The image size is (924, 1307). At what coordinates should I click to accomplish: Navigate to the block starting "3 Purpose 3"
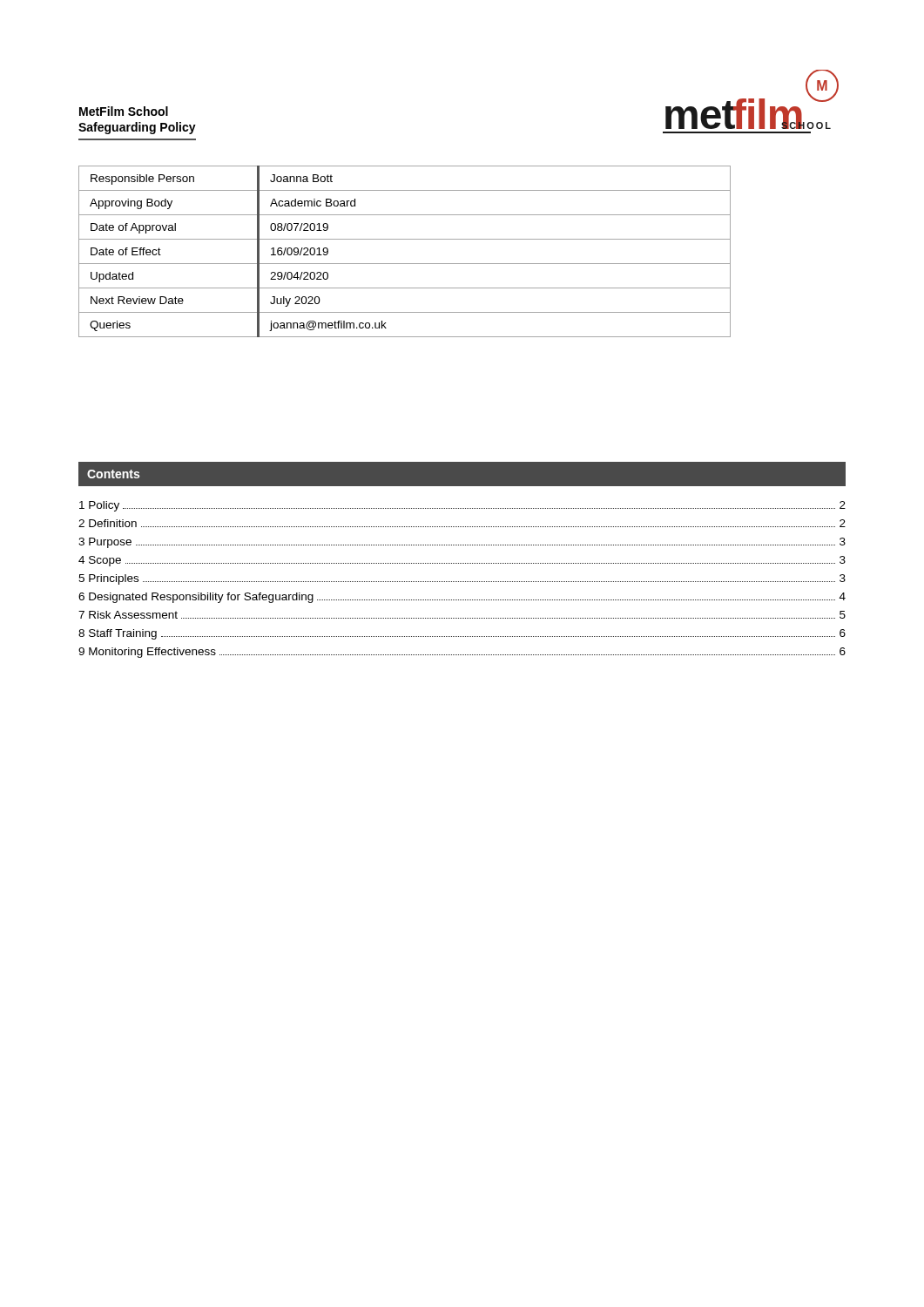(x=462, y=541)
